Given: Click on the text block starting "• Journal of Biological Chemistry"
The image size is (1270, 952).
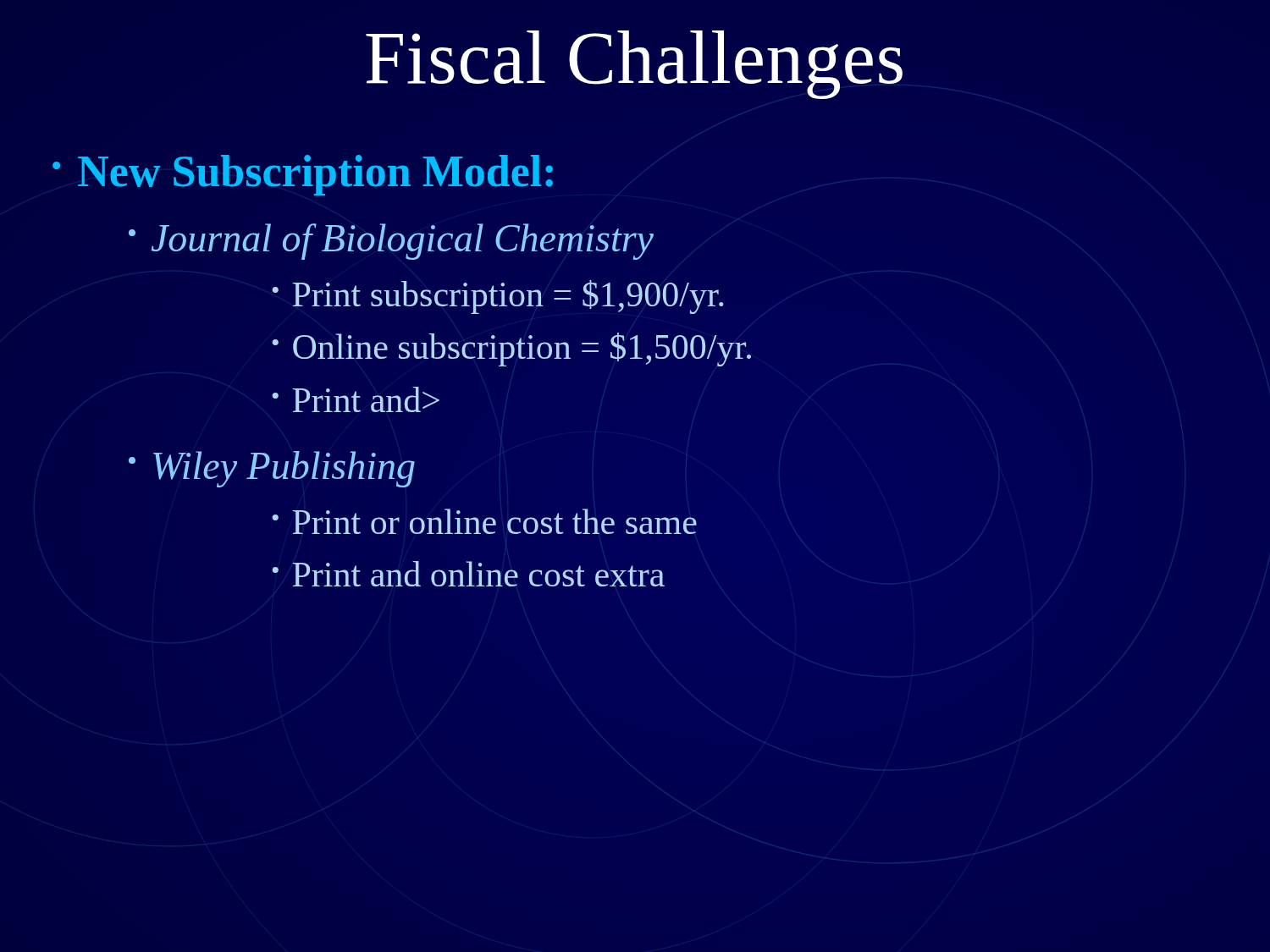Looking at the screenshot, I should (x=390, y=238).
